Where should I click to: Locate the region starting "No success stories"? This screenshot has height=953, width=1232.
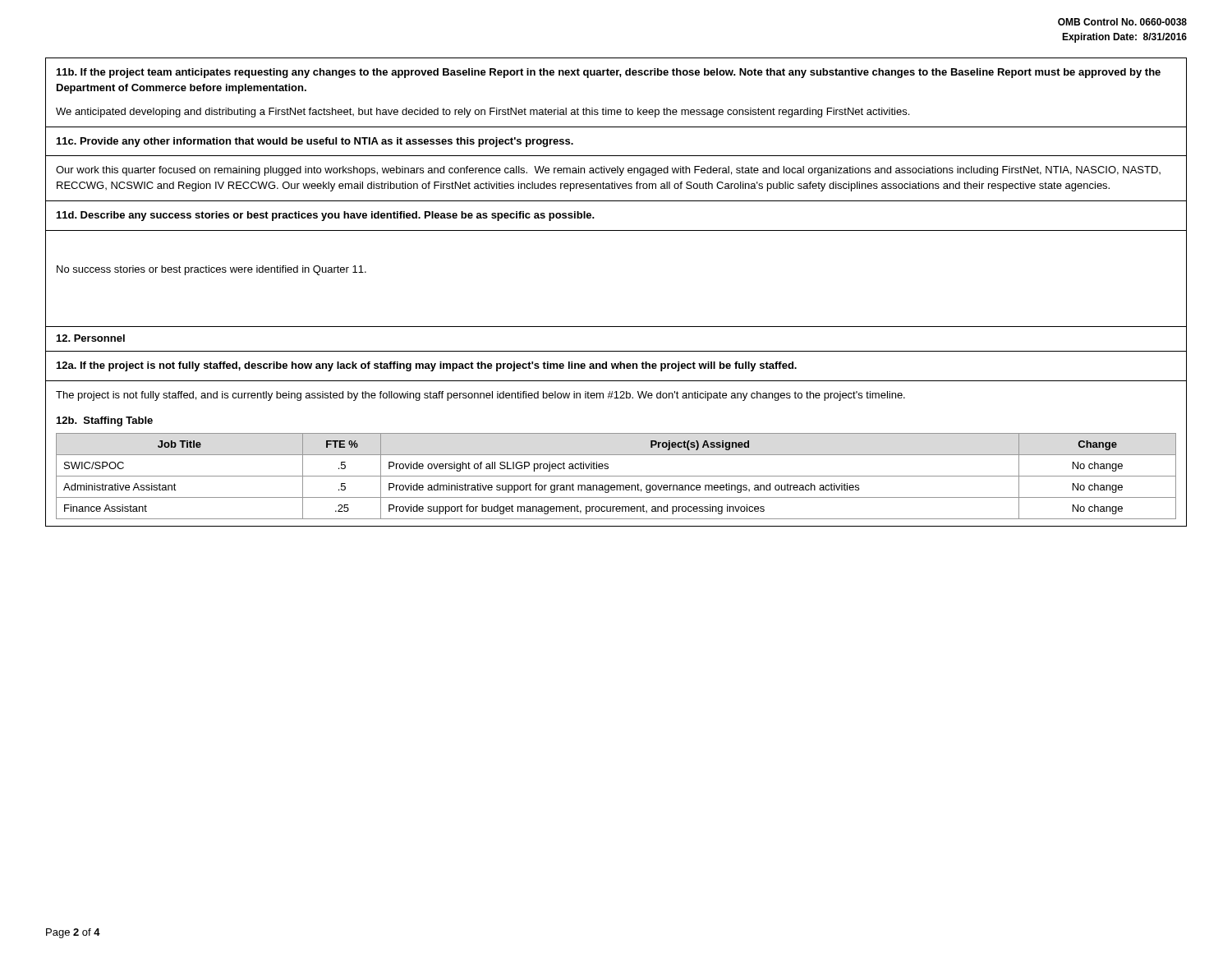click(x=211, y=270)
